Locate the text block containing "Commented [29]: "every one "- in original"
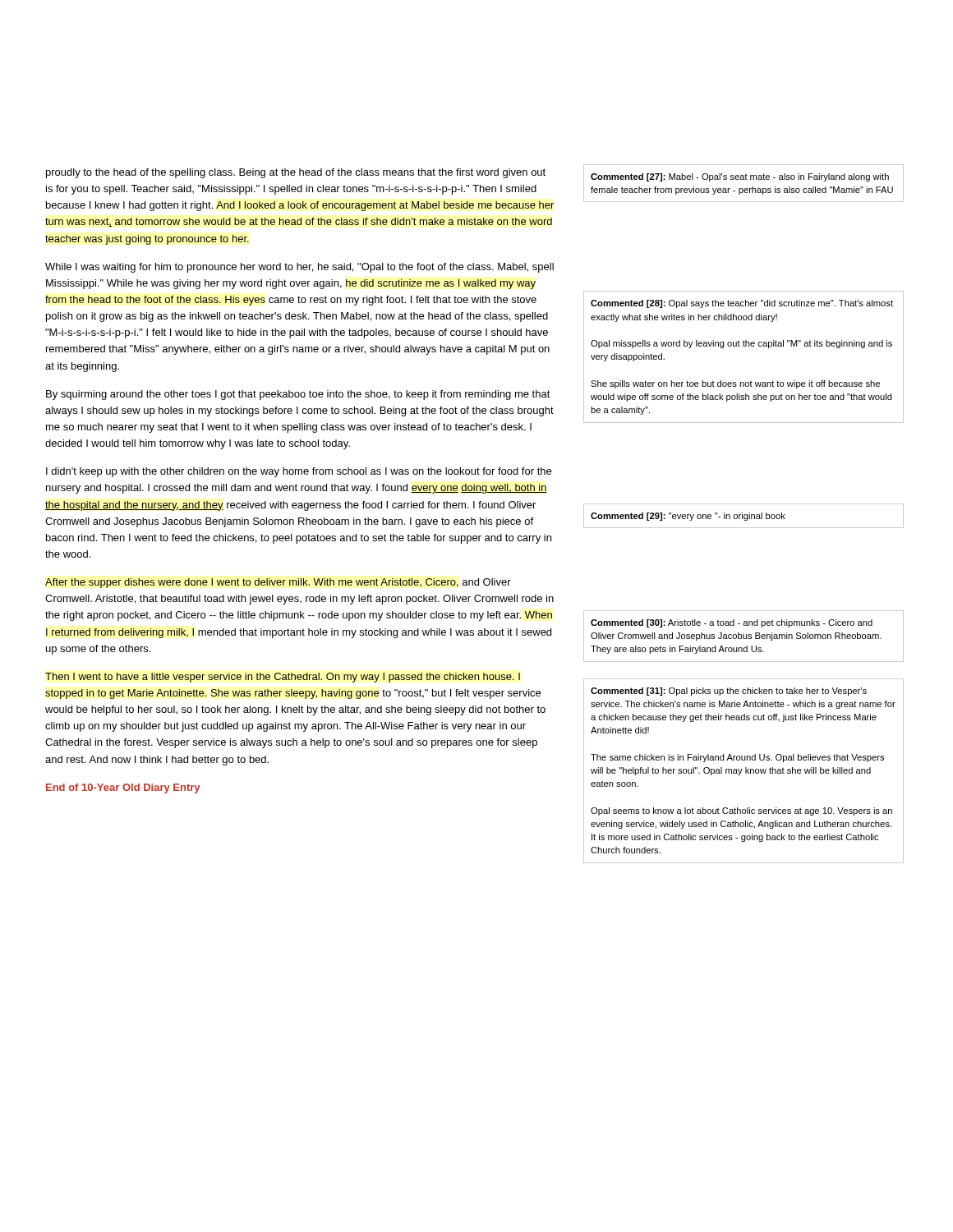 click(x=688, y=515)
